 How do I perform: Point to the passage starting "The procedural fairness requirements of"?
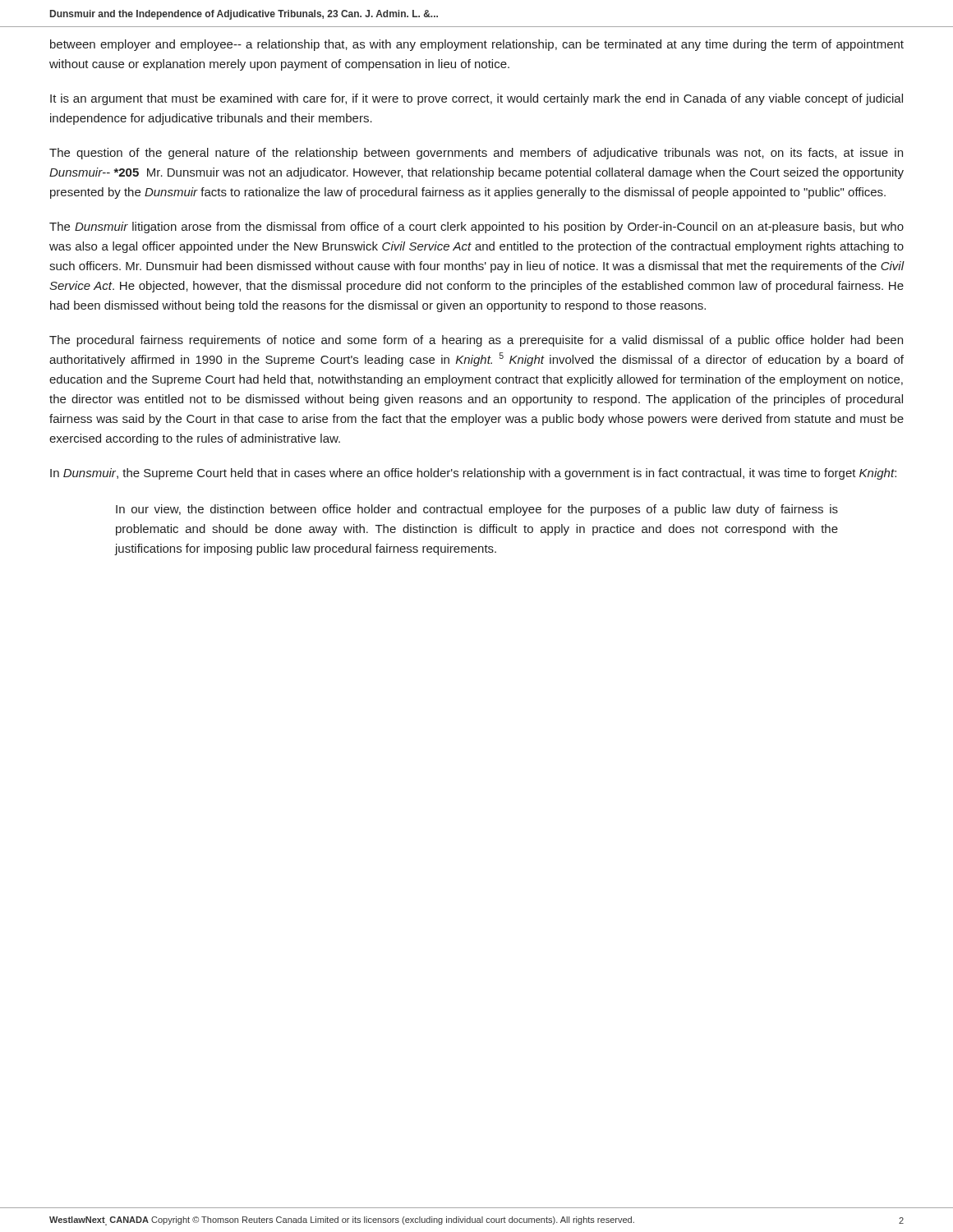coord(476,389)
